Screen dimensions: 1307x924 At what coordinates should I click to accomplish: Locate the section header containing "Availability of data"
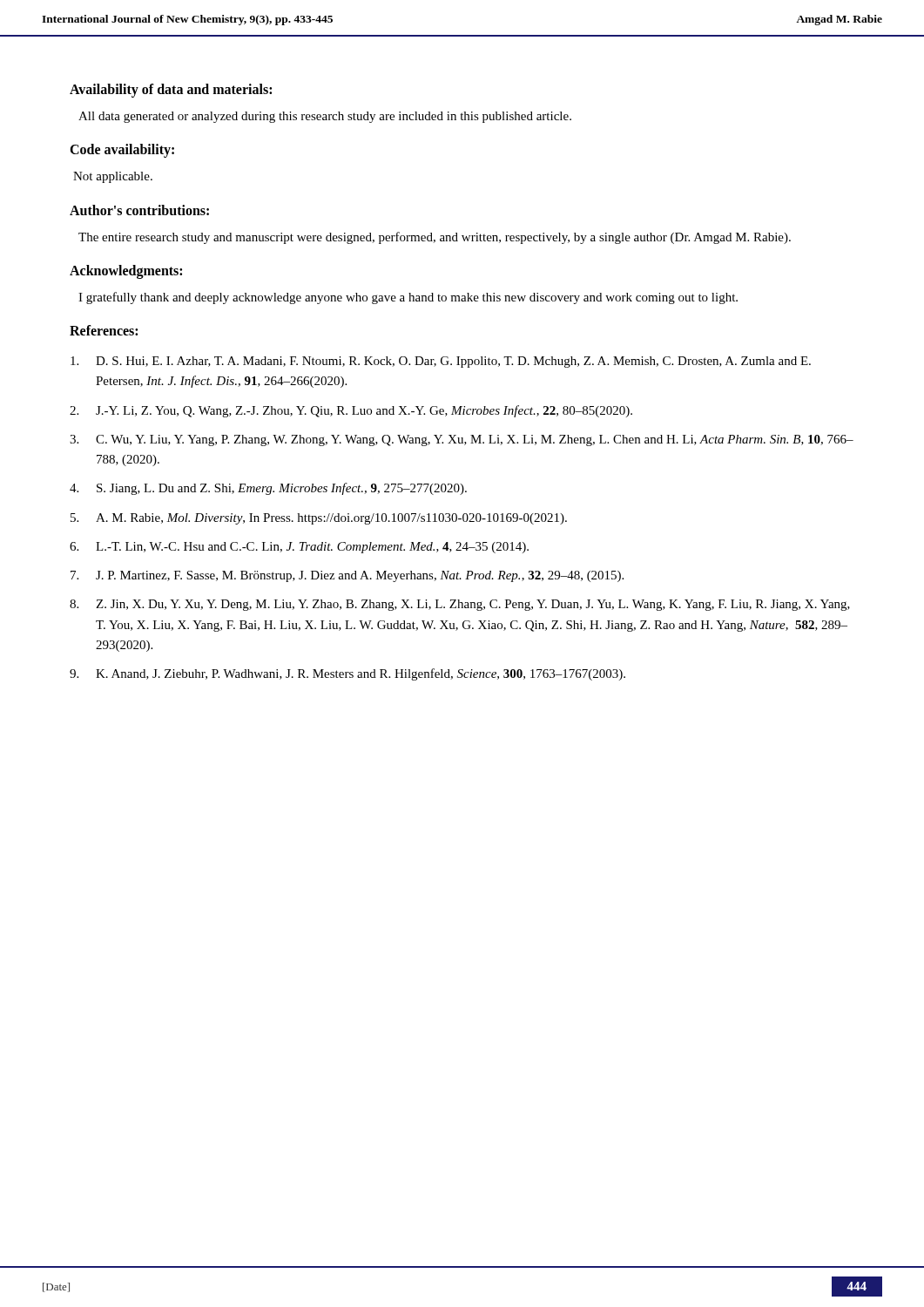pos(171,89)
